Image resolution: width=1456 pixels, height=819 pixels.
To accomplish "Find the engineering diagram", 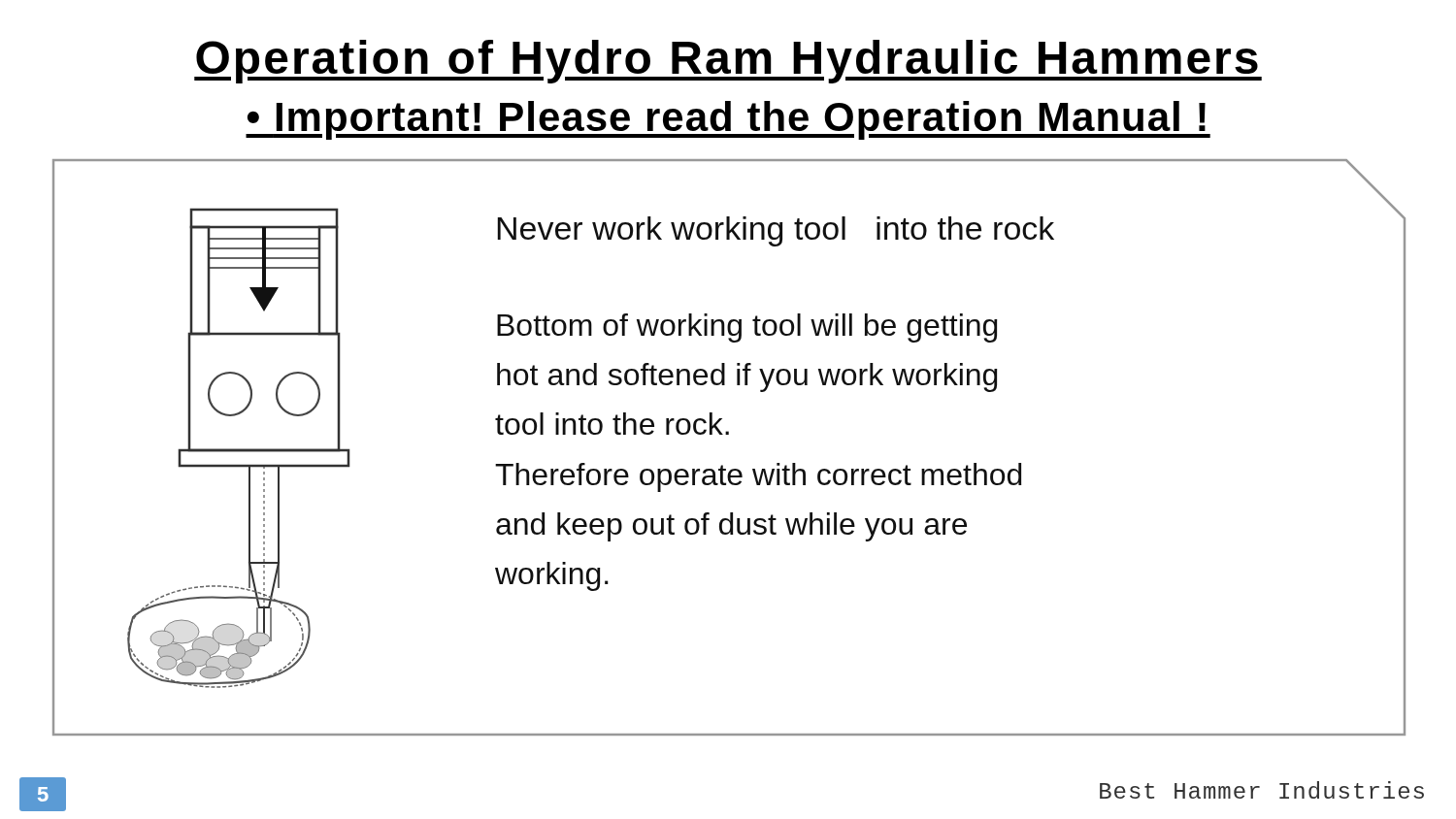I will 264,452.
